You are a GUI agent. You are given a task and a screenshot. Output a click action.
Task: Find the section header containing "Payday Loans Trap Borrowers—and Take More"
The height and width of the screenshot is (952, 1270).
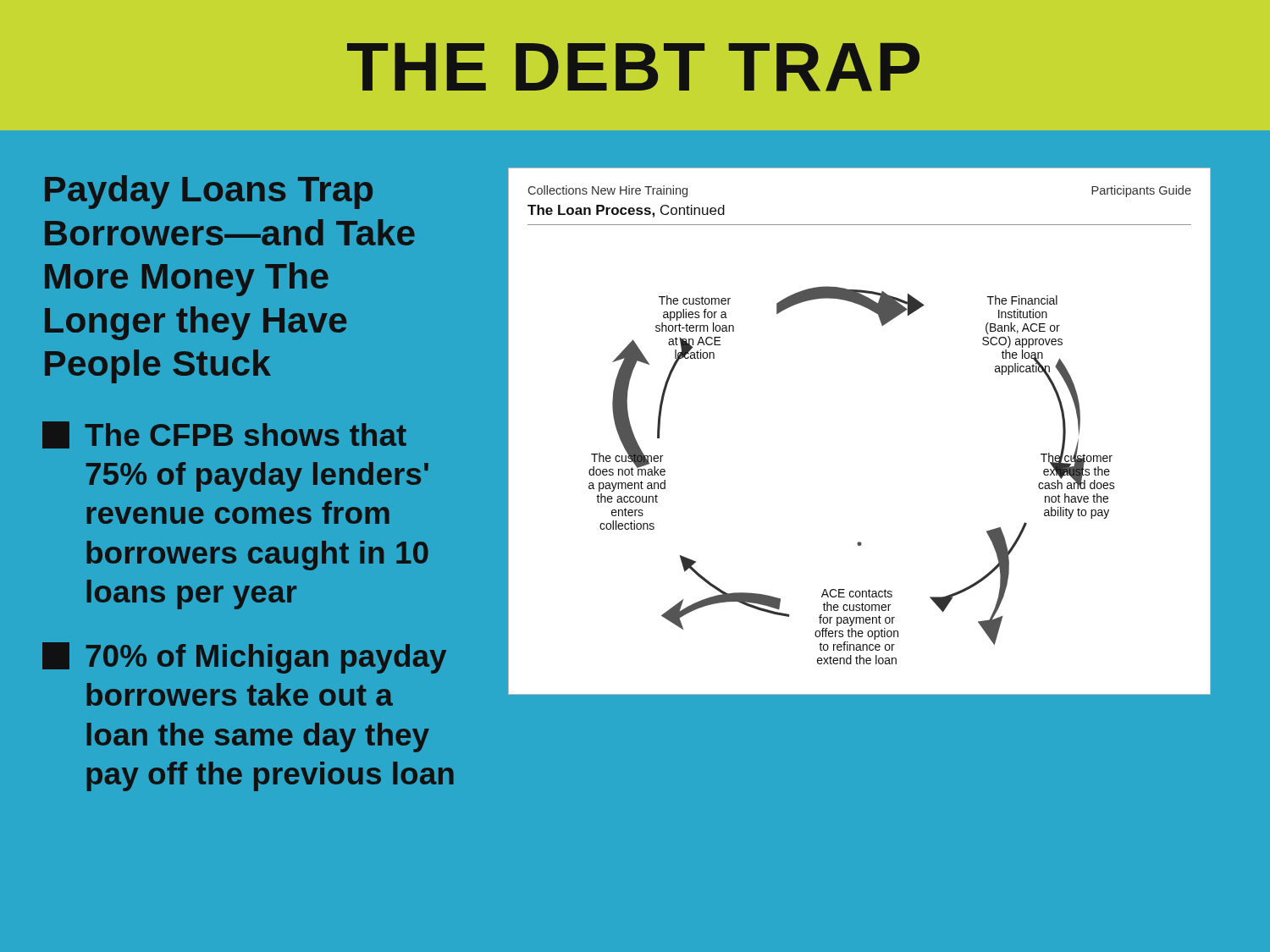point(229,276)
